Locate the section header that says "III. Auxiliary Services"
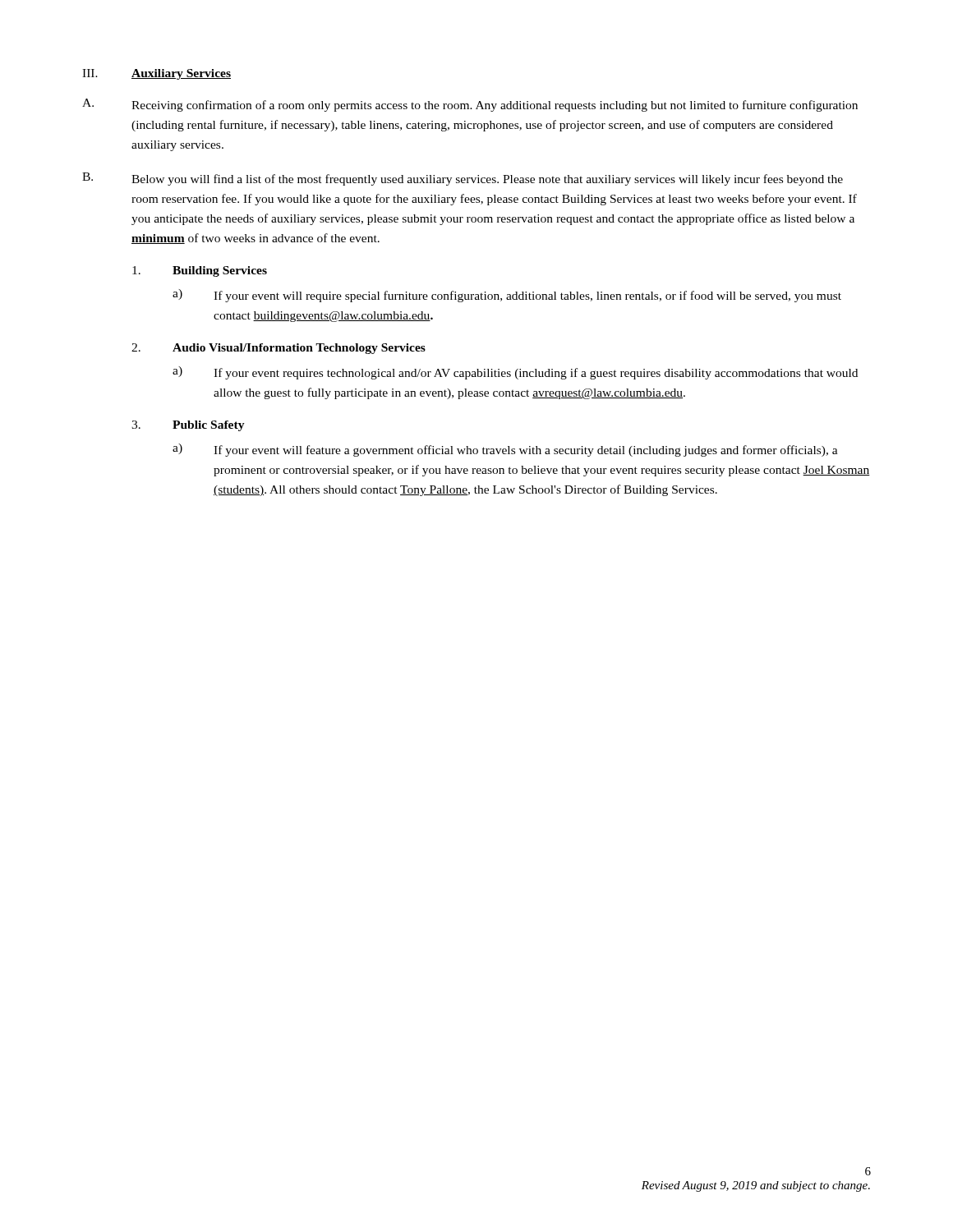Screen dimensions: 1232x953 (156, 73)
